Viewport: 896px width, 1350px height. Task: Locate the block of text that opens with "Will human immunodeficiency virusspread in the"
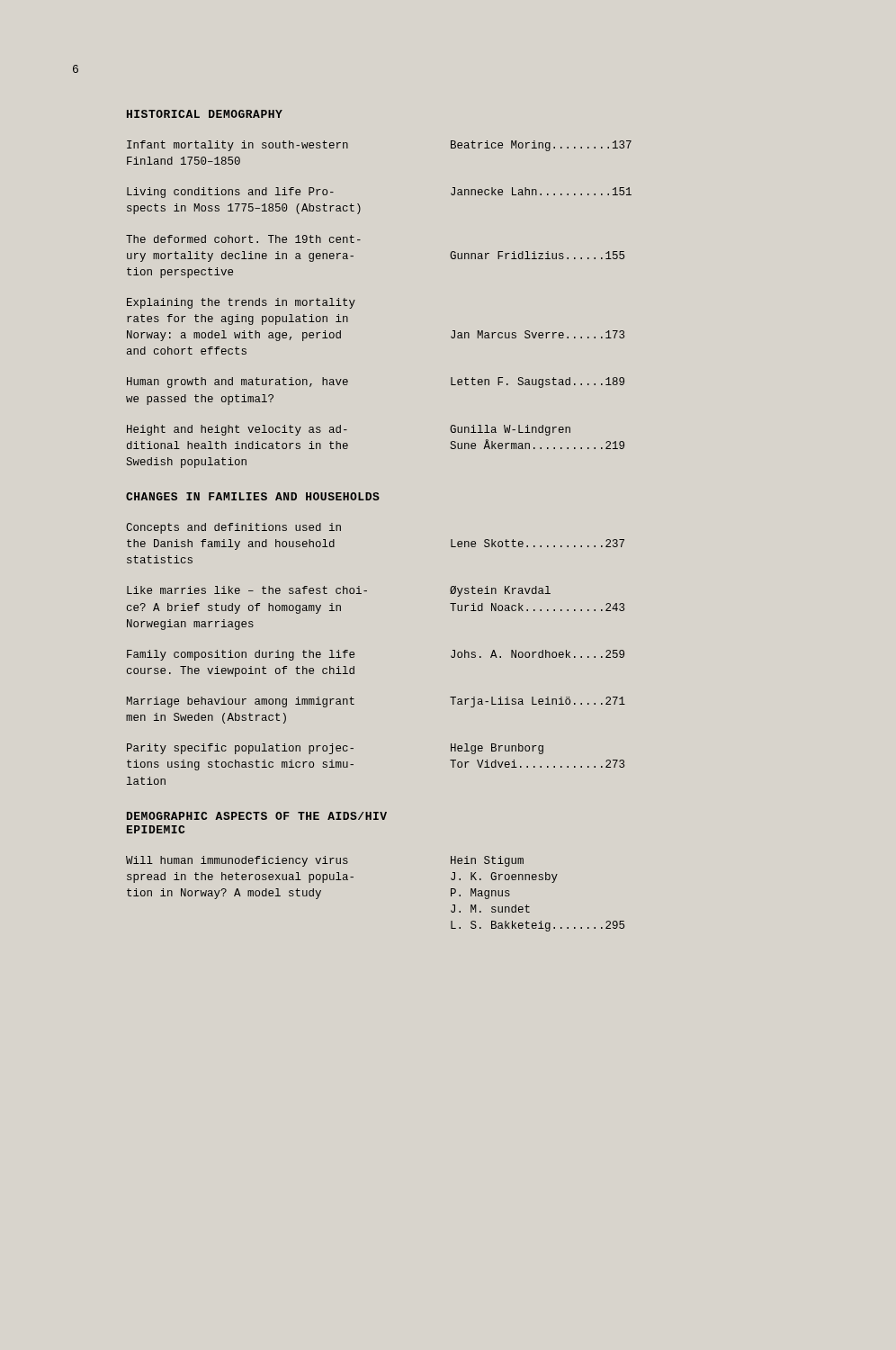tap(459, 894)
